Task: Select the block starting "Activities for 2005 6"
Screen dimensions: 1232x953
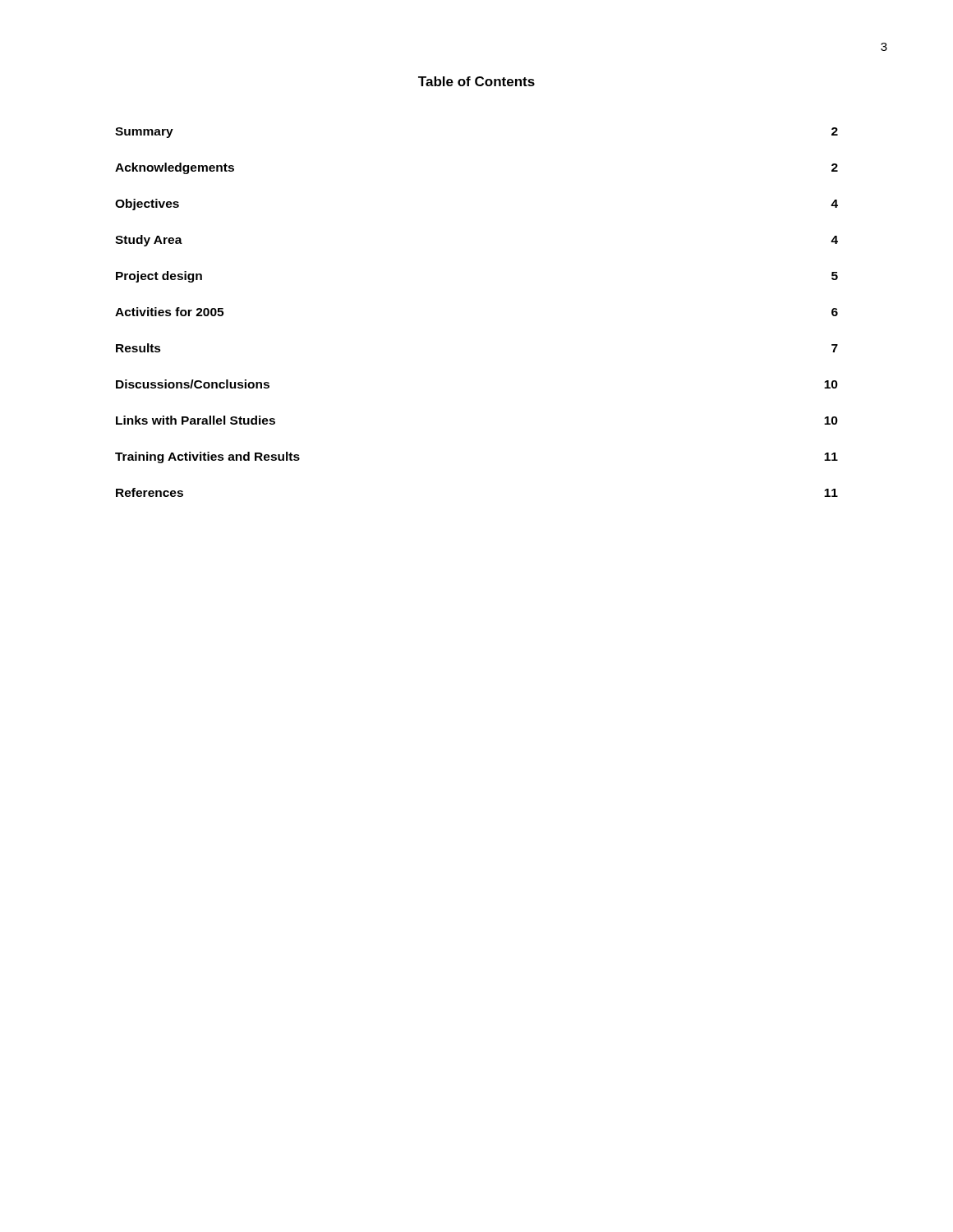Action: [x=168, y=311]
